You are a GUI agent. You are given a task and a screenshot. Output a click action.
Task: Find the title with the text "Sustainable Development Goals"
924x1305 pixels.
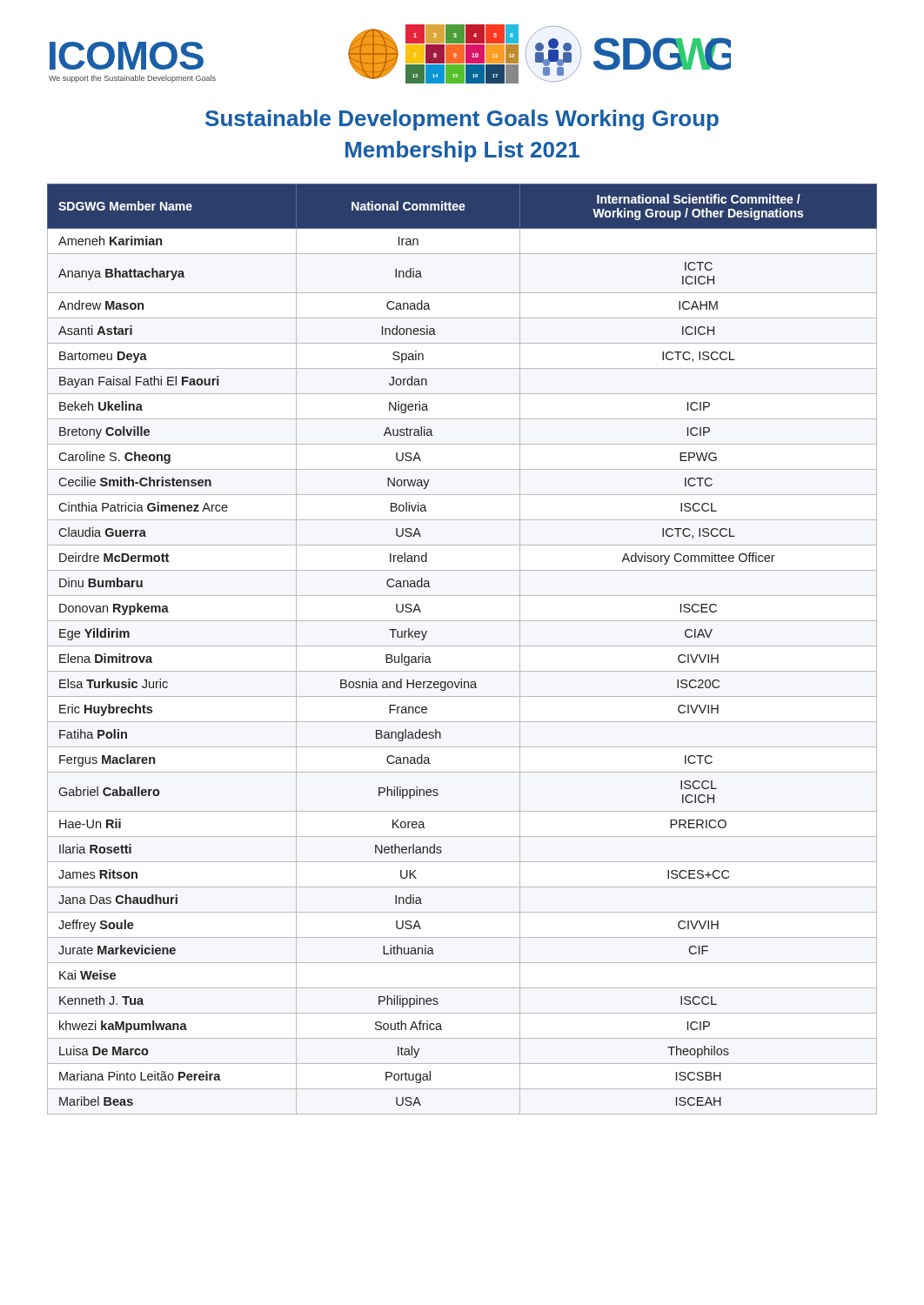coord(462,134)
